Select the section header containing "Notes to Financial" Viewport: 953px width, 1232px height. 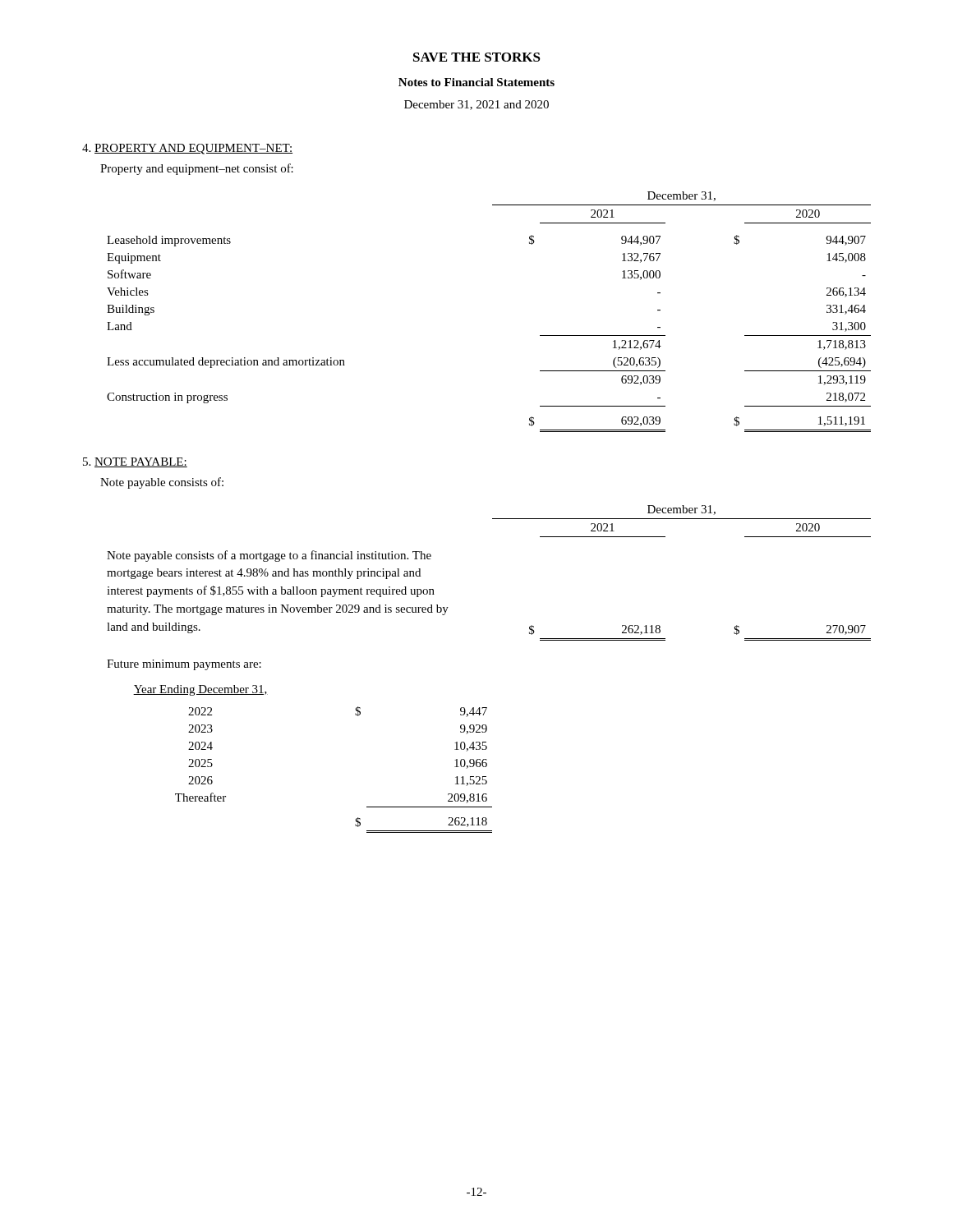[x=476, y=82]
